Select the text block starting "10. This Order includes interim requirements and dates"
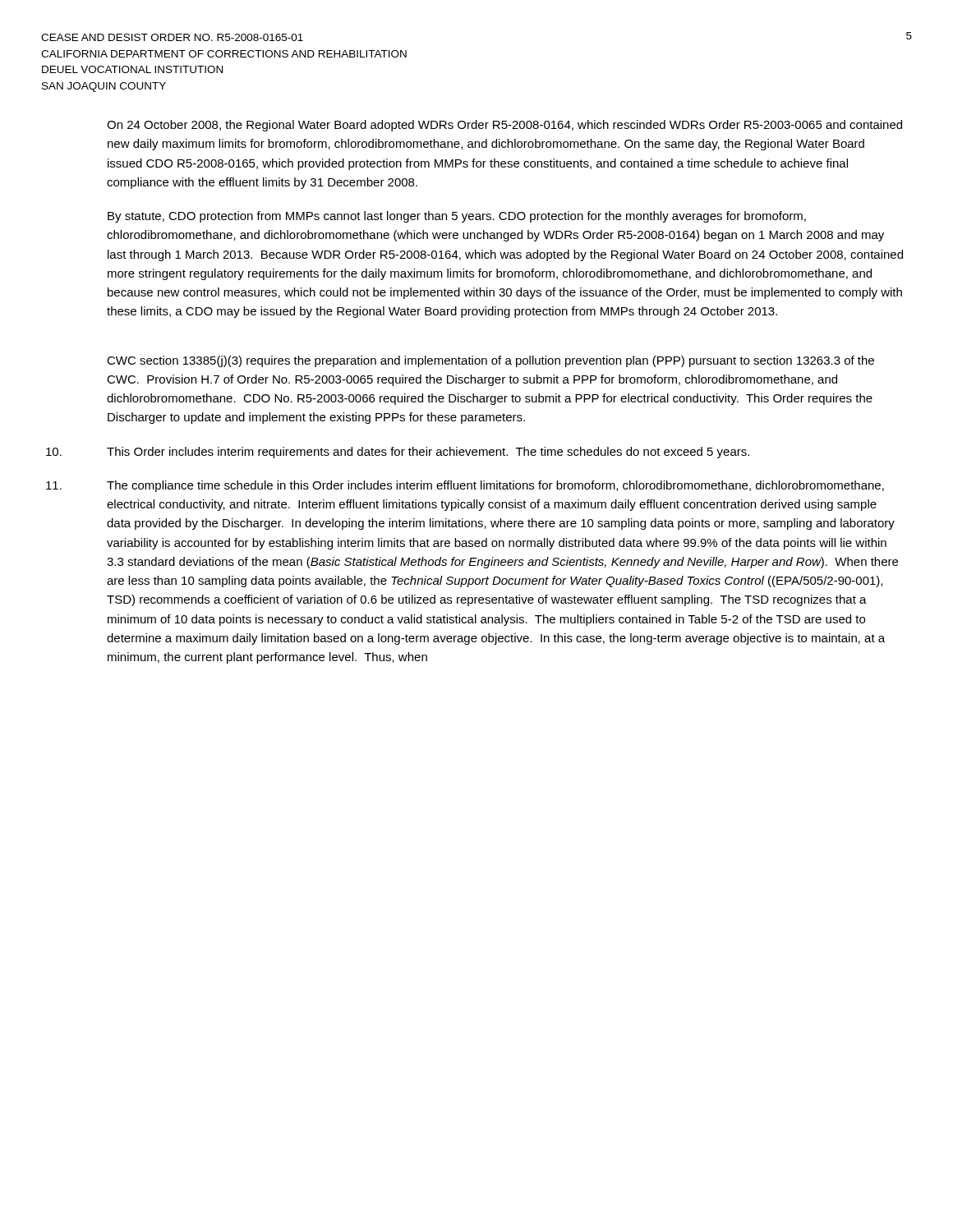 pos(505,451)
